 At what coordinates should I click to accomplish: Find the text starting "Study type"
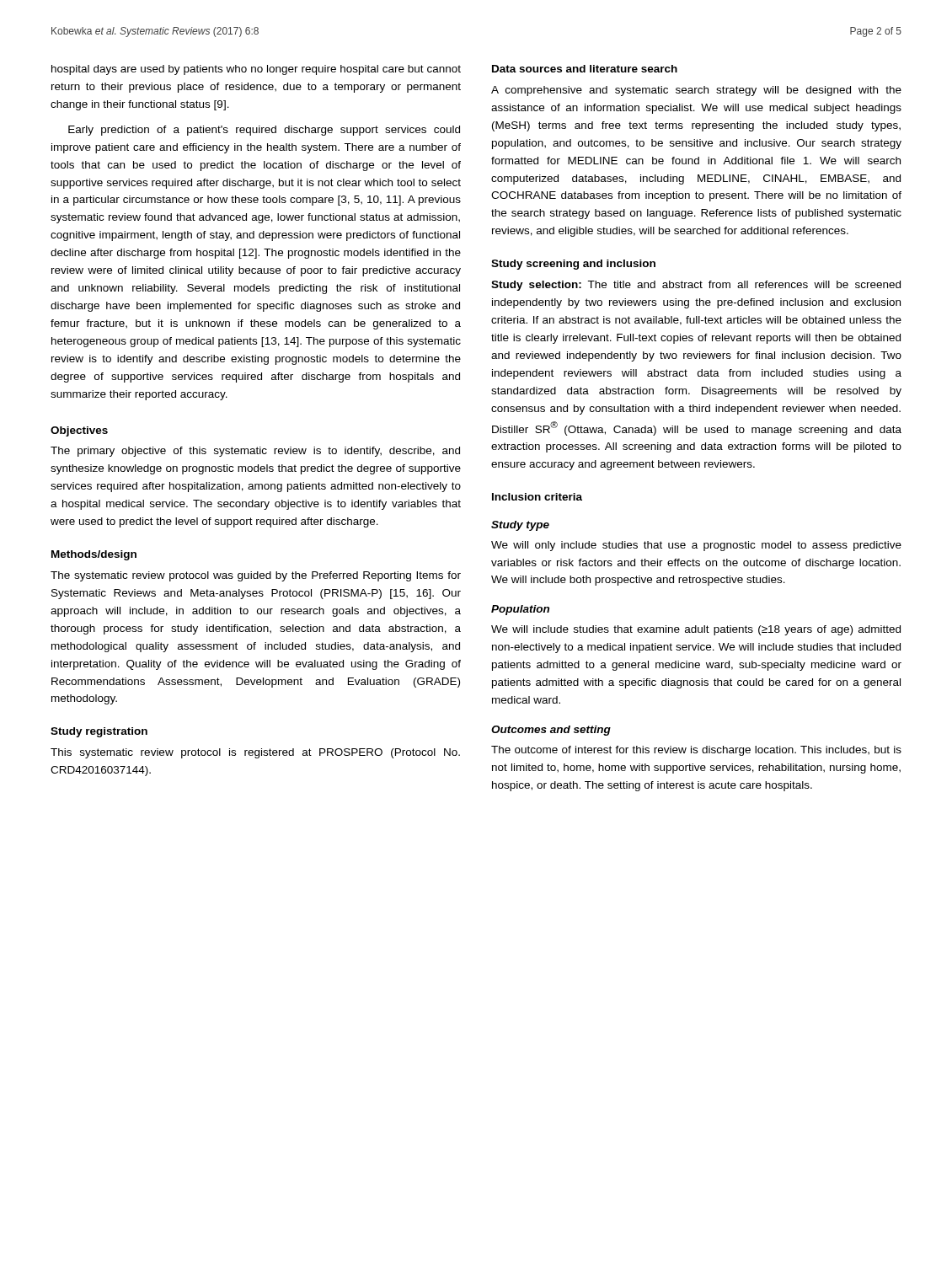pyautogui.click(x=520, y=524)
